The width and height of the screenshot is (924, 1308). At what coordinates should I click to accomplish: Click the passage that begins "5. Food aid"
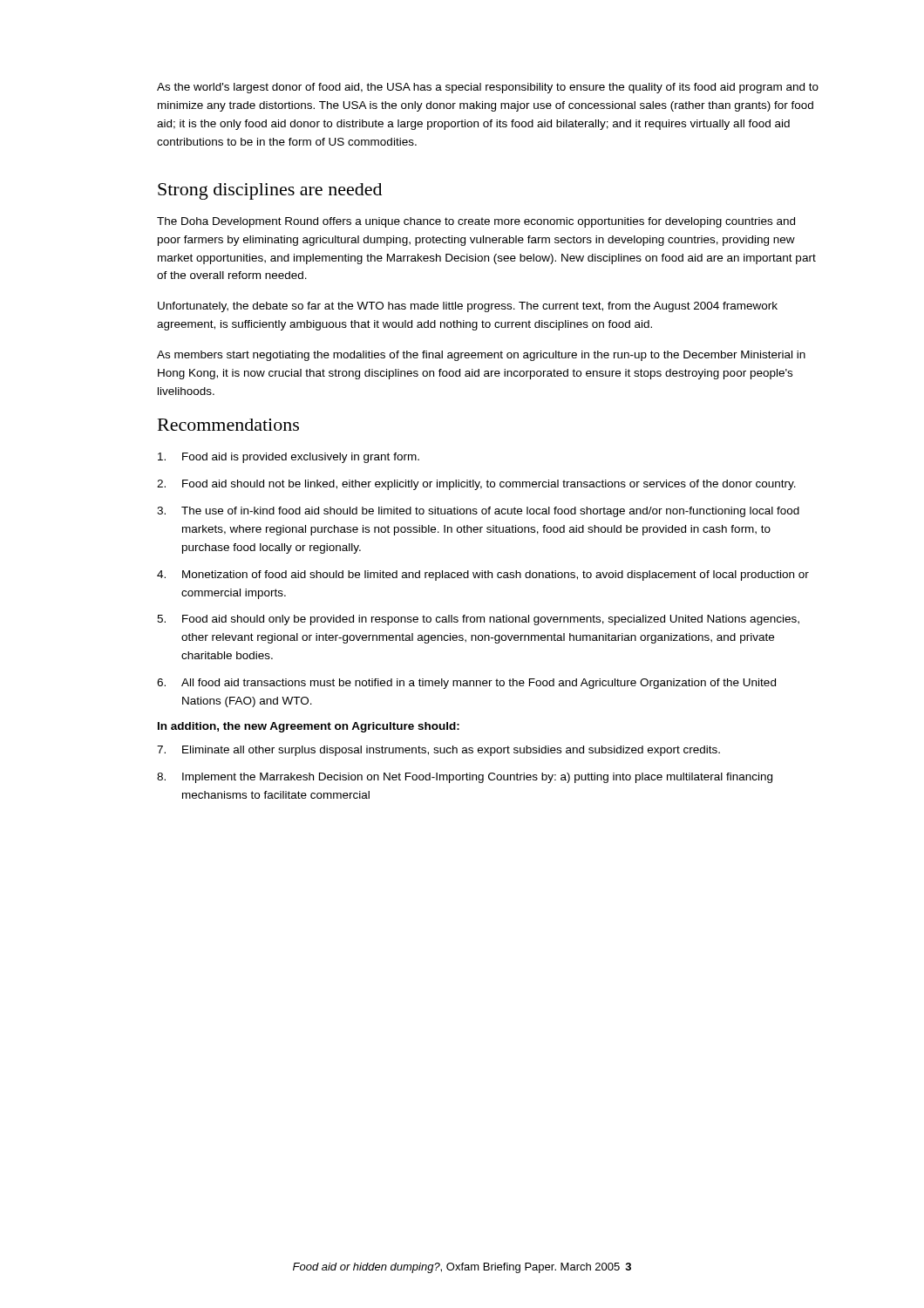point(488,638)
